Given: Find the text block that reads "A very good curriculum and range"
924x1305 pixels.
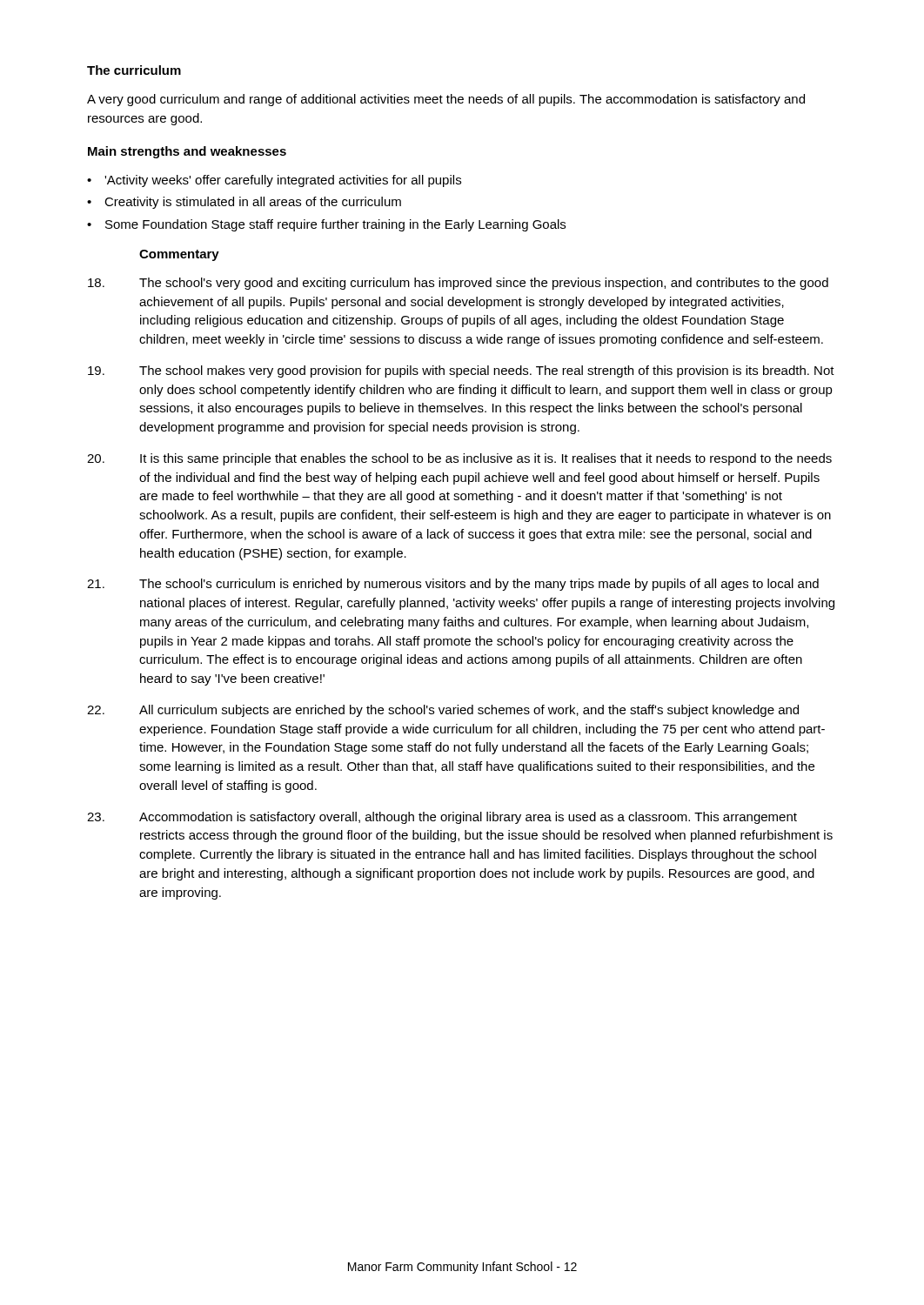Looking at the screenshot, I should (446, 108).
